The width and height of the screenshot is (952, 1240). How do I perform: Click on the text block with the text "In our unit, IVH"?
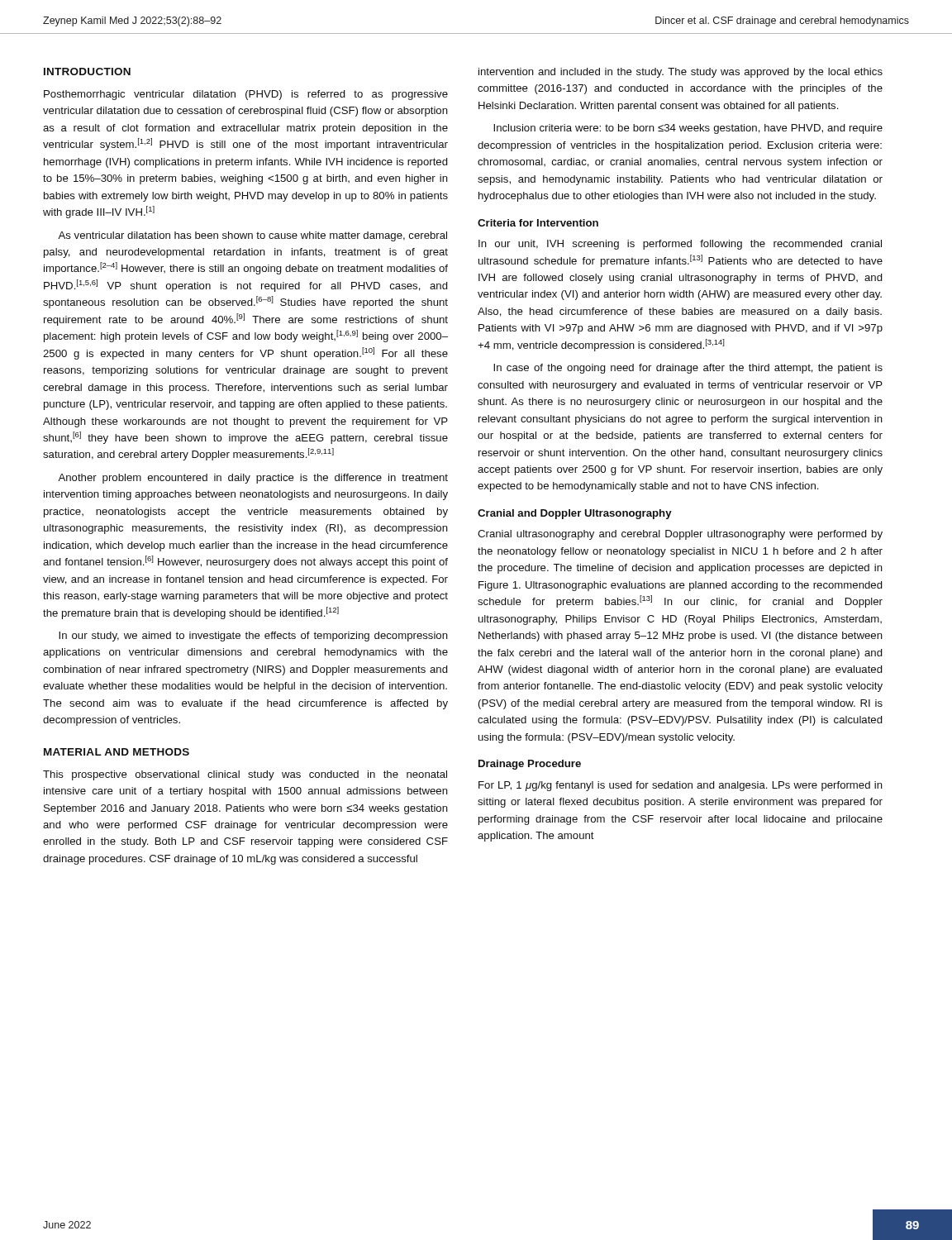680,295
